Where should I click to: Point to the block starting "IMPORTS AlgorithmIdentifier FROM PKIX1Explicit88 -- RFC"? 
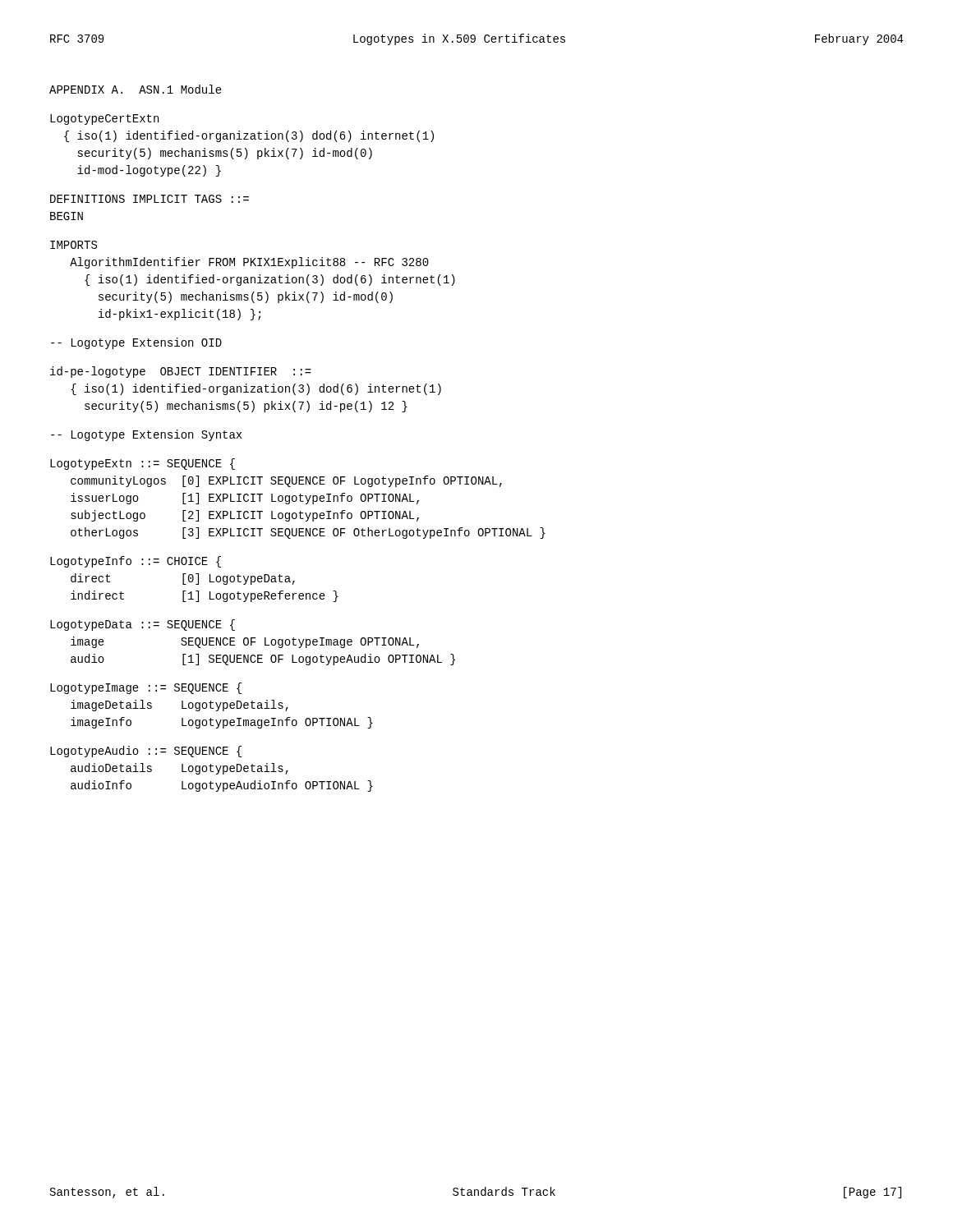click(x=74, y=245)
